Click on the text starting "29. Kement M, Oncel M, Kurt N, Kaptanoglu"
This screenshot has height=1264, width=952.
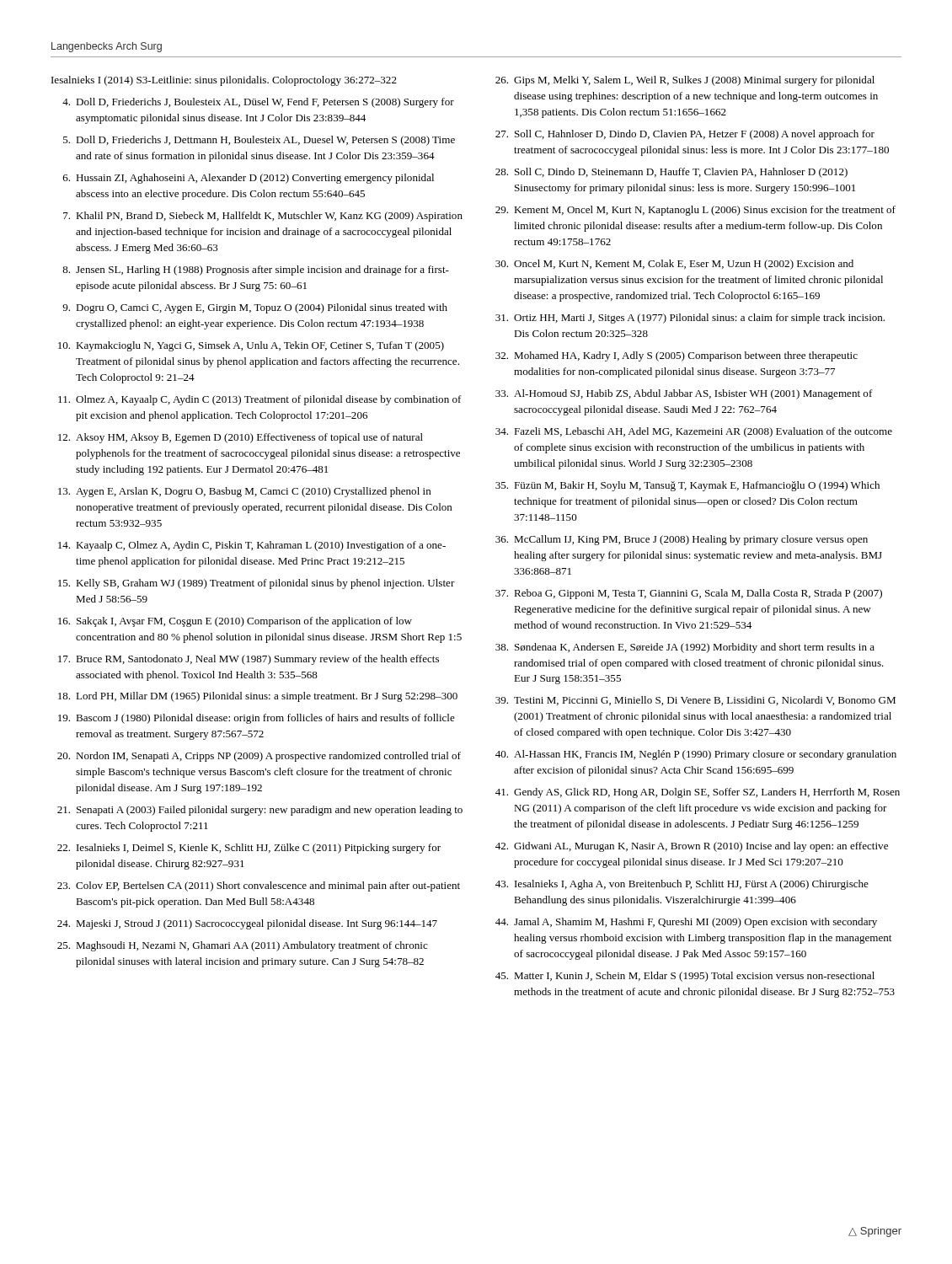[x=695, y=226]
